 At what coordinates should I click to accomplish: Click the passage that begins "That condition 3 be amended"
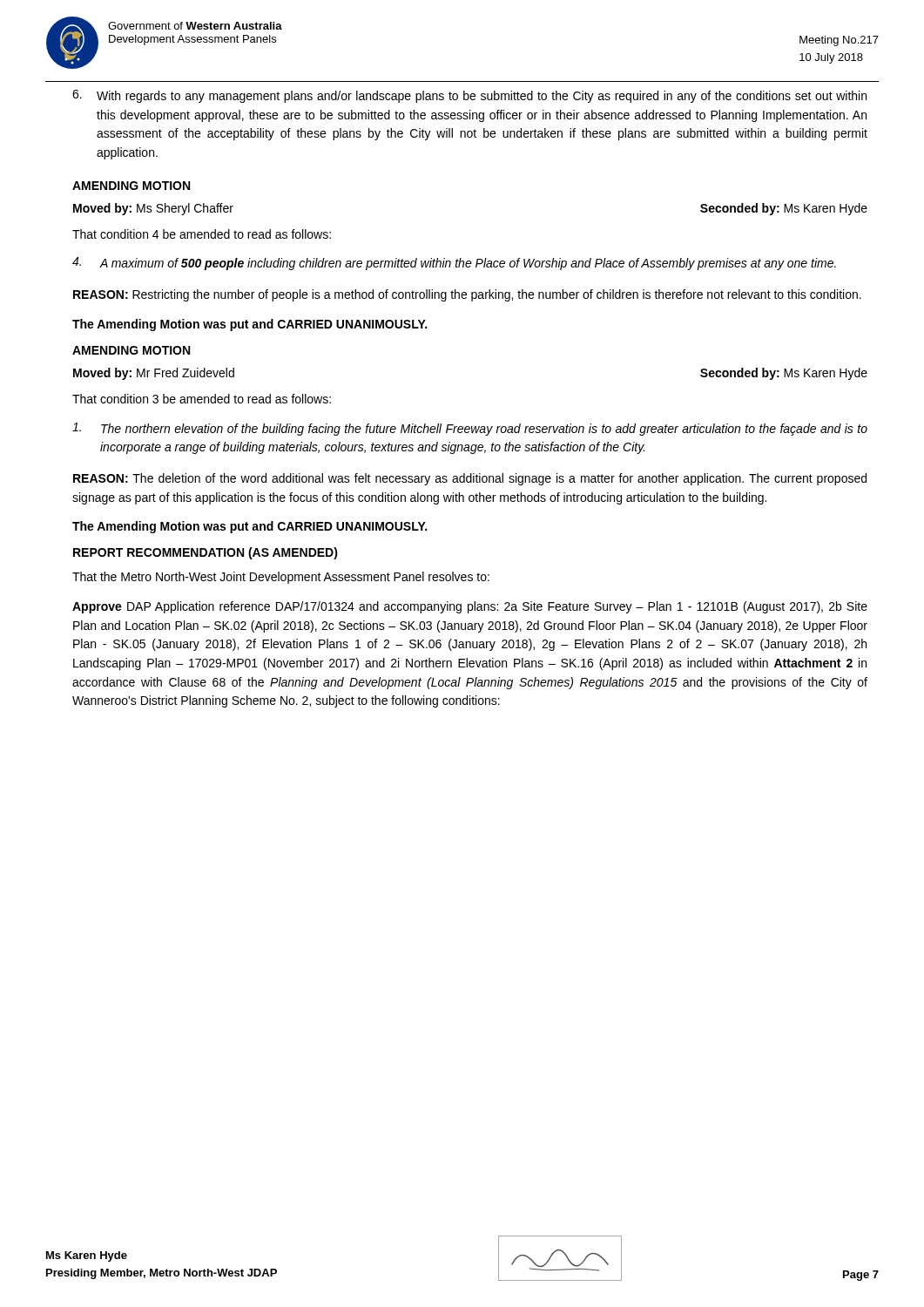click(202, 399)
